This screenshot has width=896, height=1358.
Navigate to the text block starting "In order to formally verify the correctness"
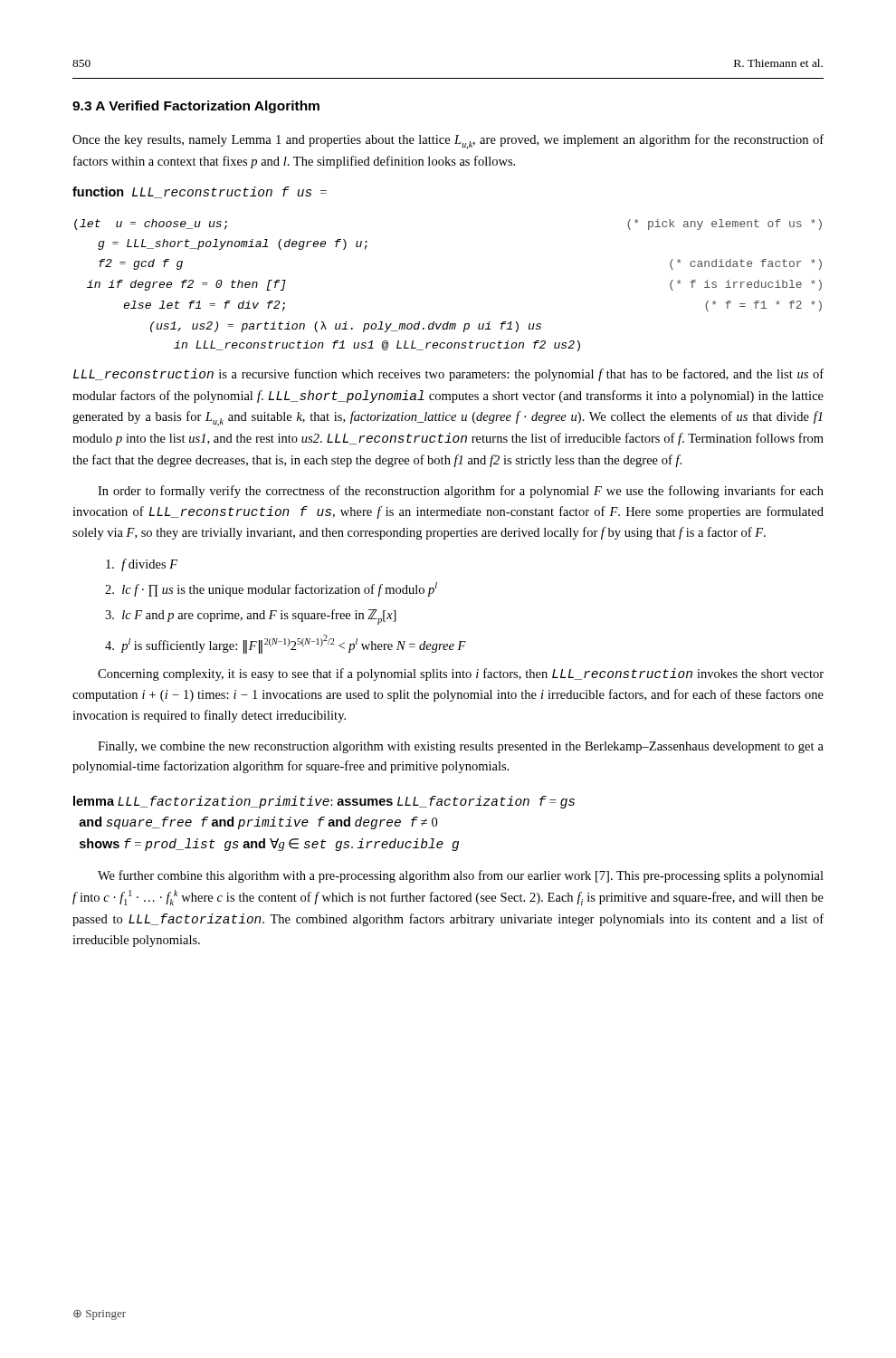coord(448,512)
